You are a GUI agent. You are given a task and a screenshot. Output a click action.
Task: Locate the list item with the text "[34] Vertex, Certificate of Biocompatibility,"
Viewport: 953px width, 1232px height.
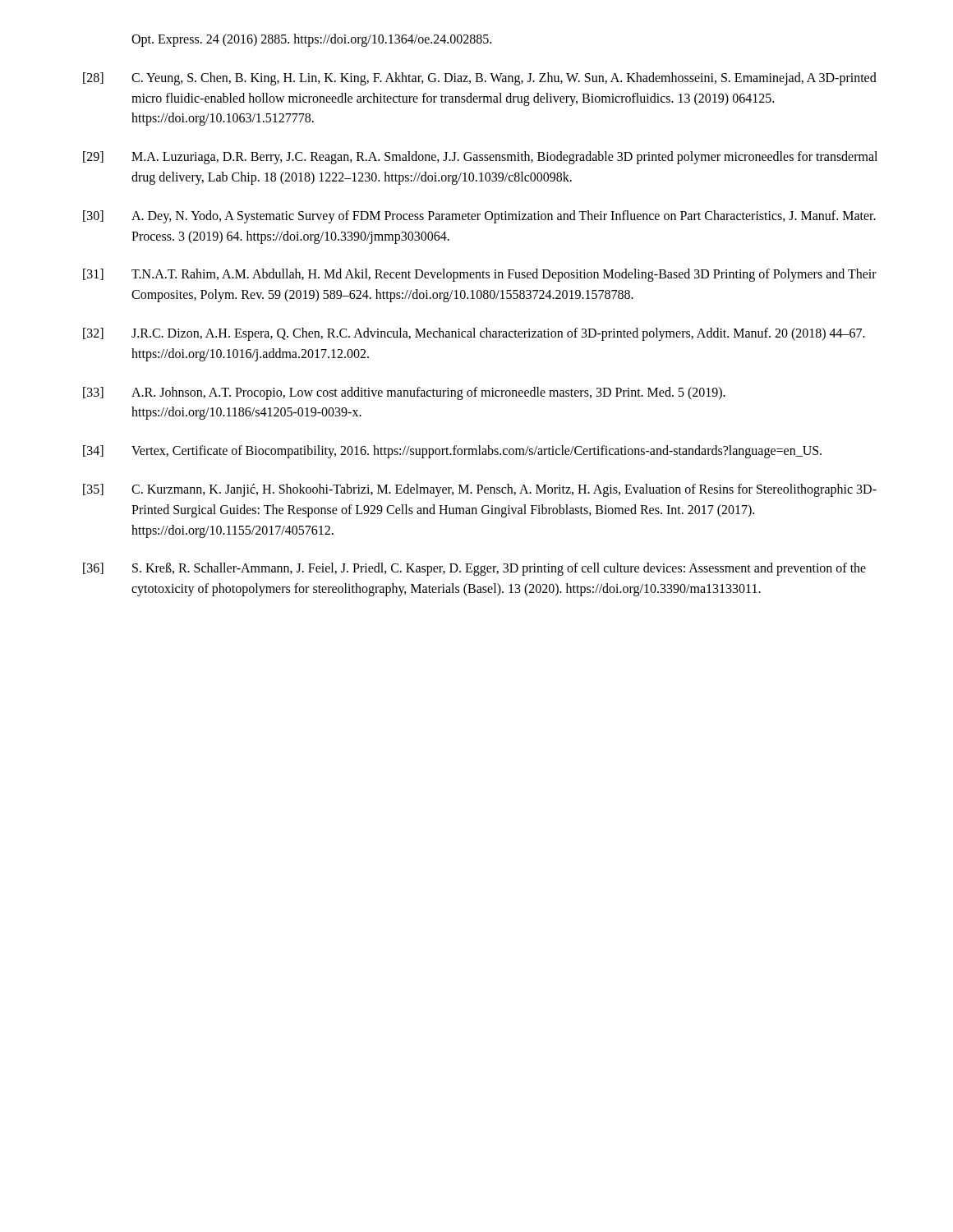point(485,451)
